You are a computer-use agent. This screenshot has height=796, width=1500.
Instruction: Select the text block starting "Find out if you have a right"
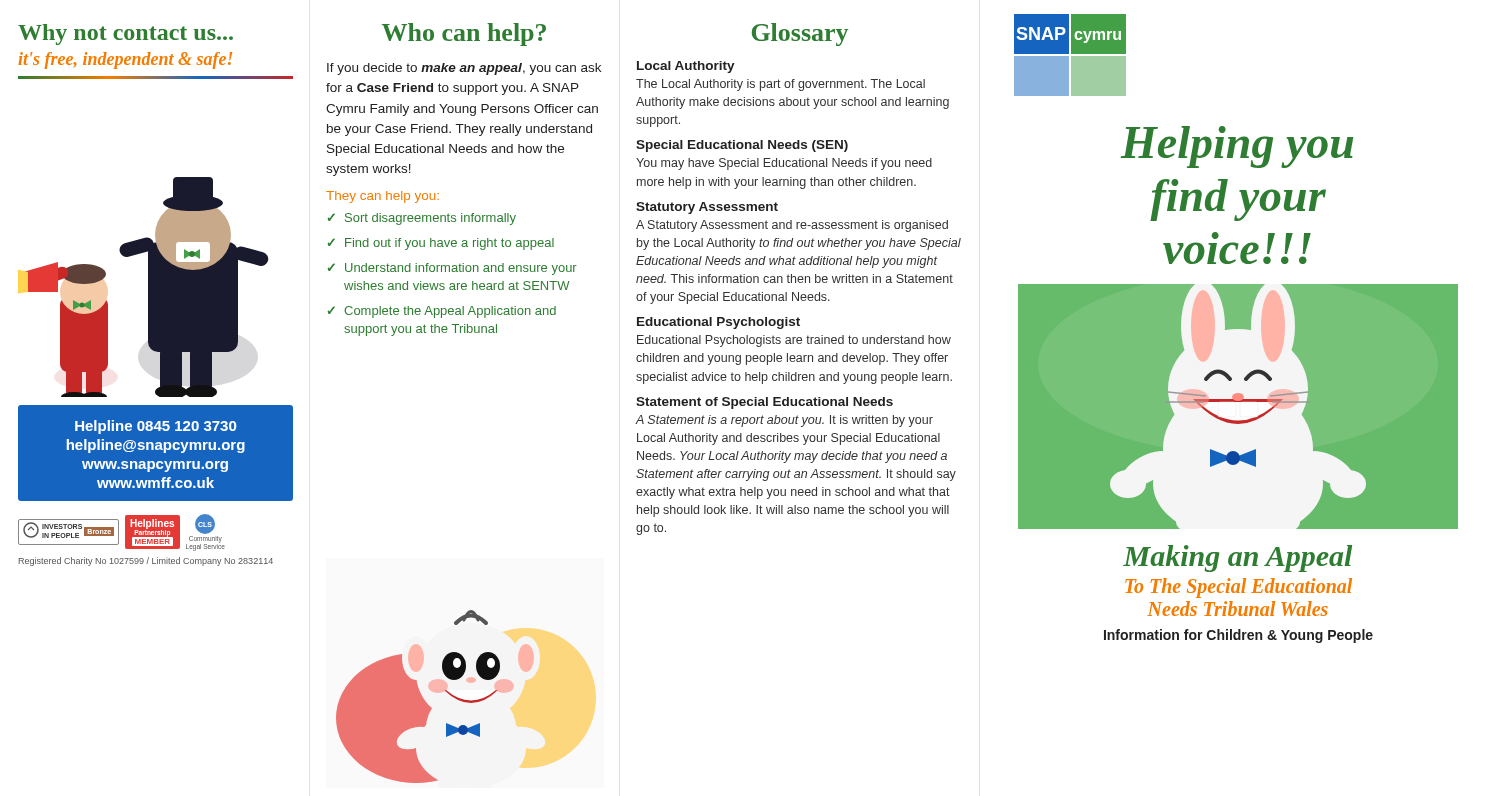click(449, 242)
